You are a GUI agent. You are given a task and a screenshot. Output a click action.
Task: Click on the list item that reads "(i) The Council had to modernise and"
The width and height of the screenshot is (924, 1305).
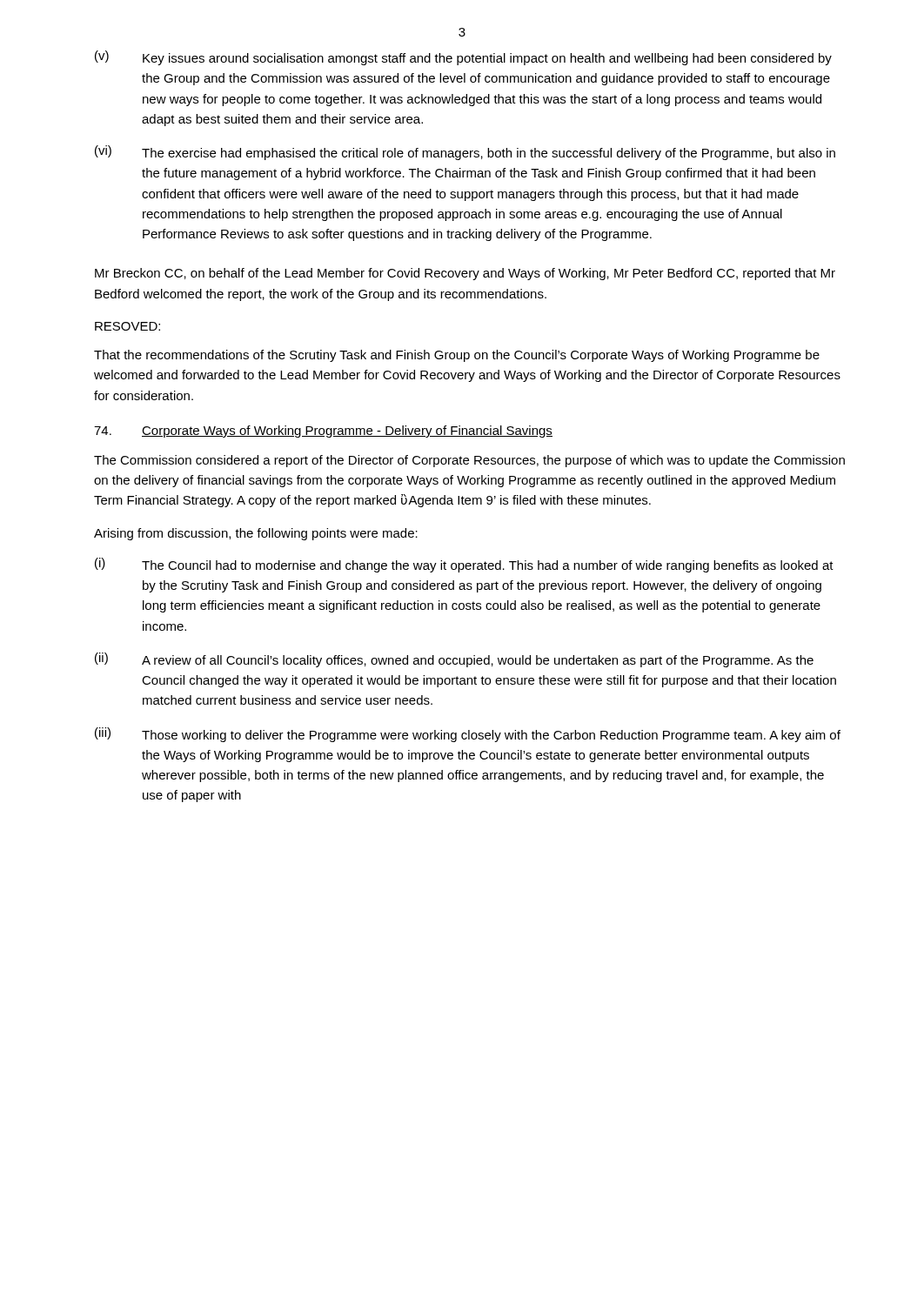click(x=470, y=595)
